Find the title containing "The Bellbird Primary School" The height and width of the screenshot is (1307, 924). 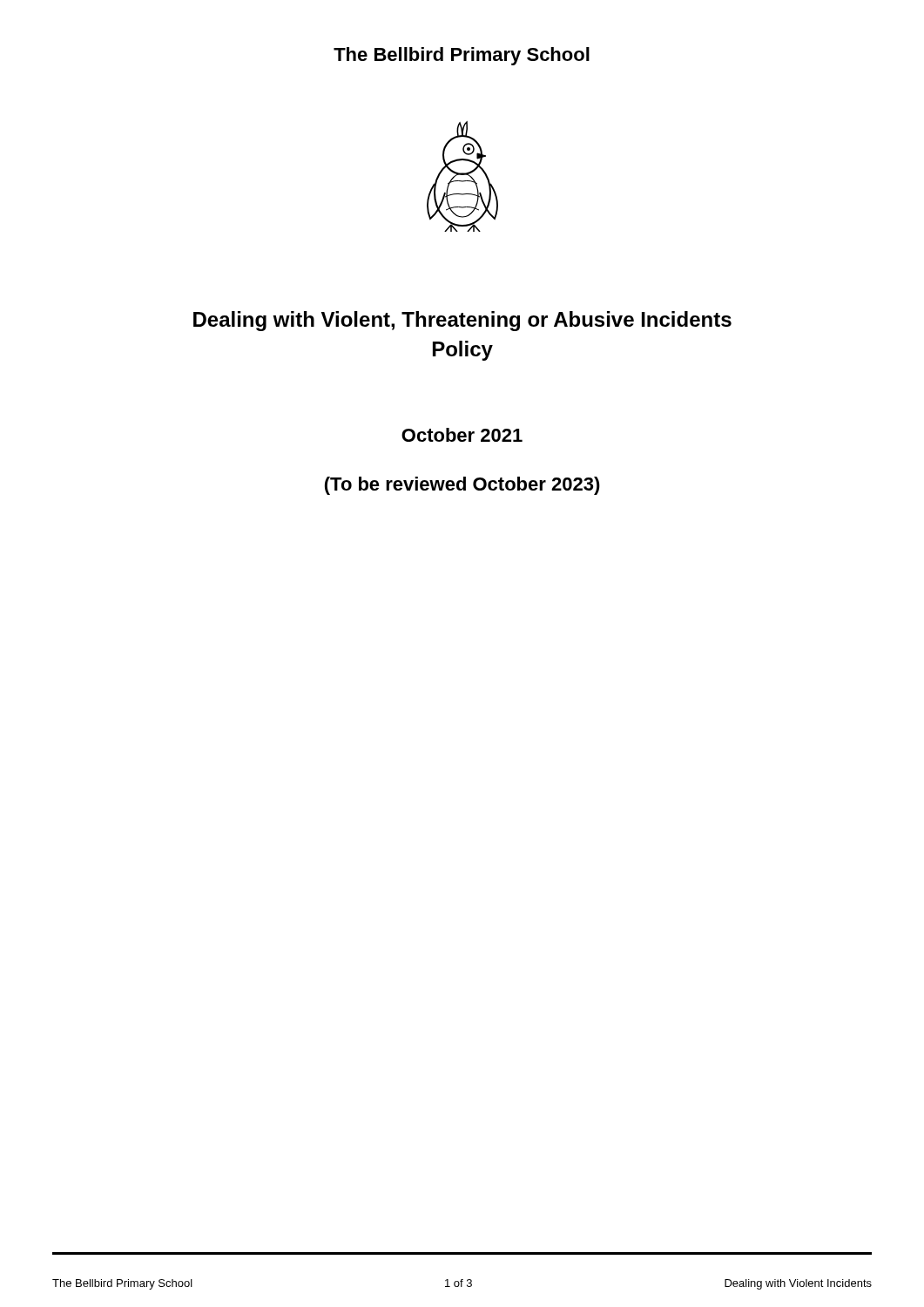(x=462, y=54)
